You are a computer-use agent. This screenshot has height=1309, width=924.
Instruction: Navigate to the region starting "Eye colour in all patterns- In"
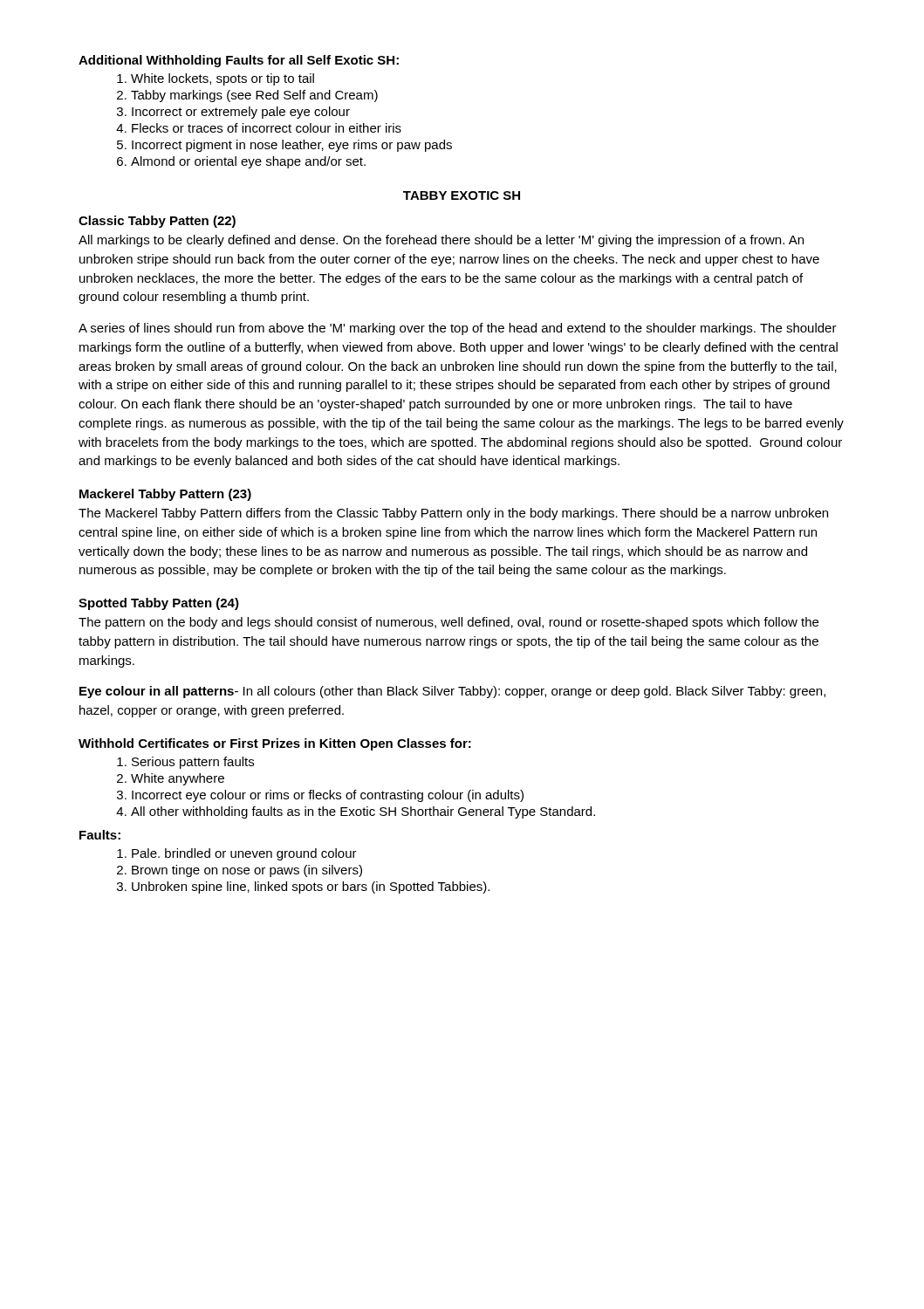453,700
